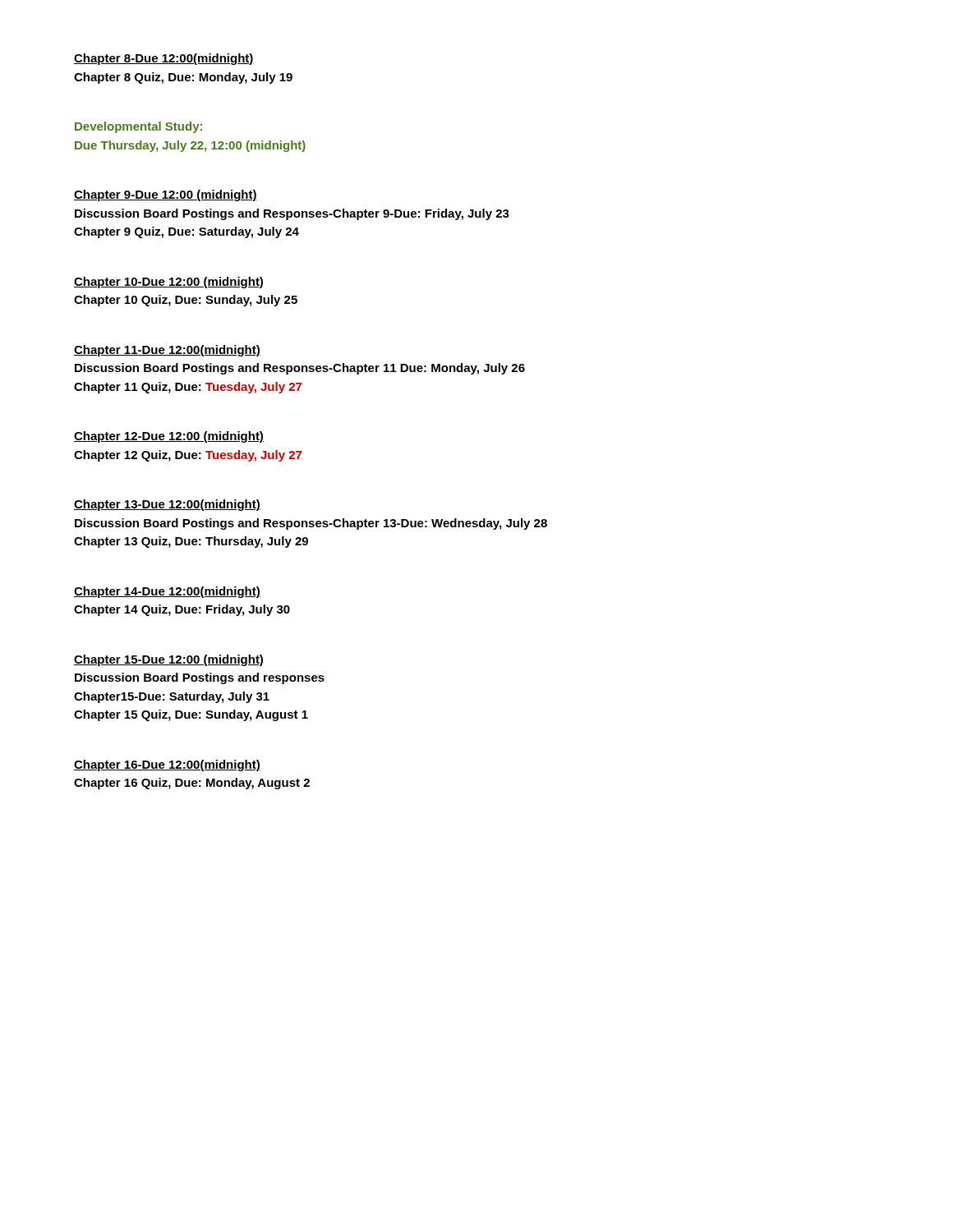Locate the text block with the text "Chapter 15-Due 12:00 (midnight) Discussion Board"
The image size is (953, 1232).
click(x=168, y=660)
